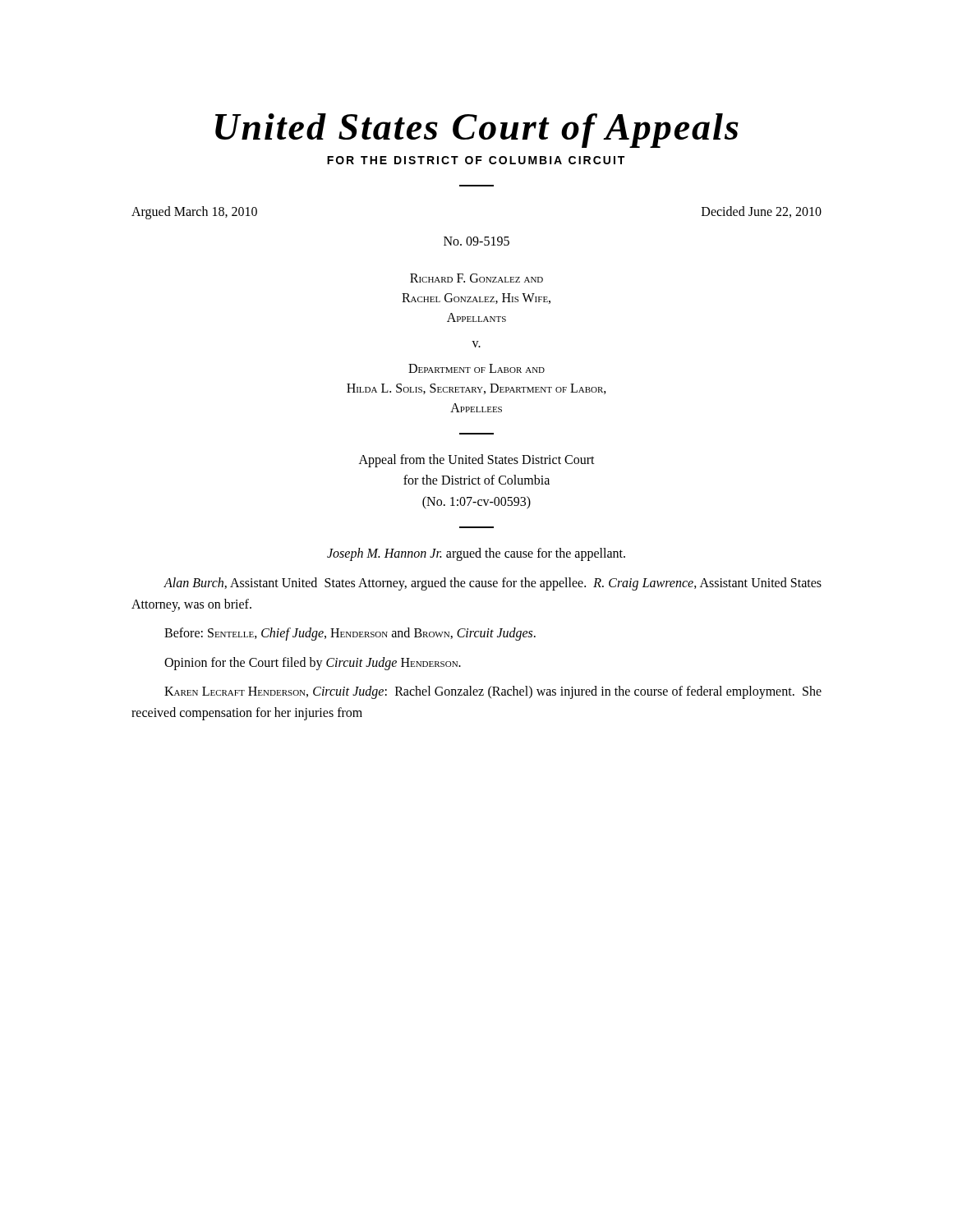Locate the text block that reads "Joseph M. Hannon Jr. argued the cause for"
Image resolution: width=953 pixels, height=1232 pixels.
(x=476, y=553)
